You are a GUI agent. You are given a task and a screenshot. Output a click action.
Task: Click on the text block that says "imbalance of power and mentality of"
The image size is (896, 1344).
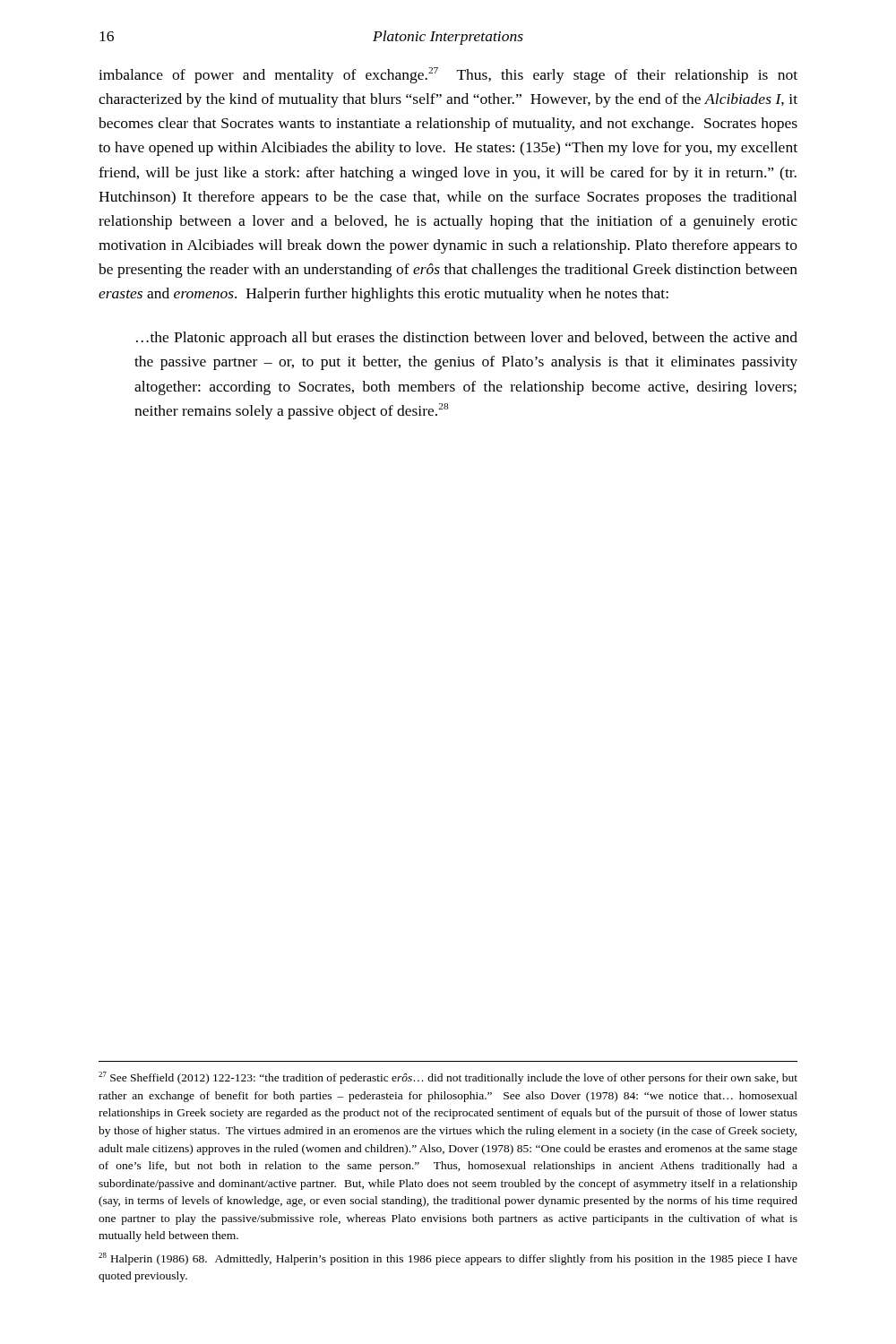[x=448, y=184]
